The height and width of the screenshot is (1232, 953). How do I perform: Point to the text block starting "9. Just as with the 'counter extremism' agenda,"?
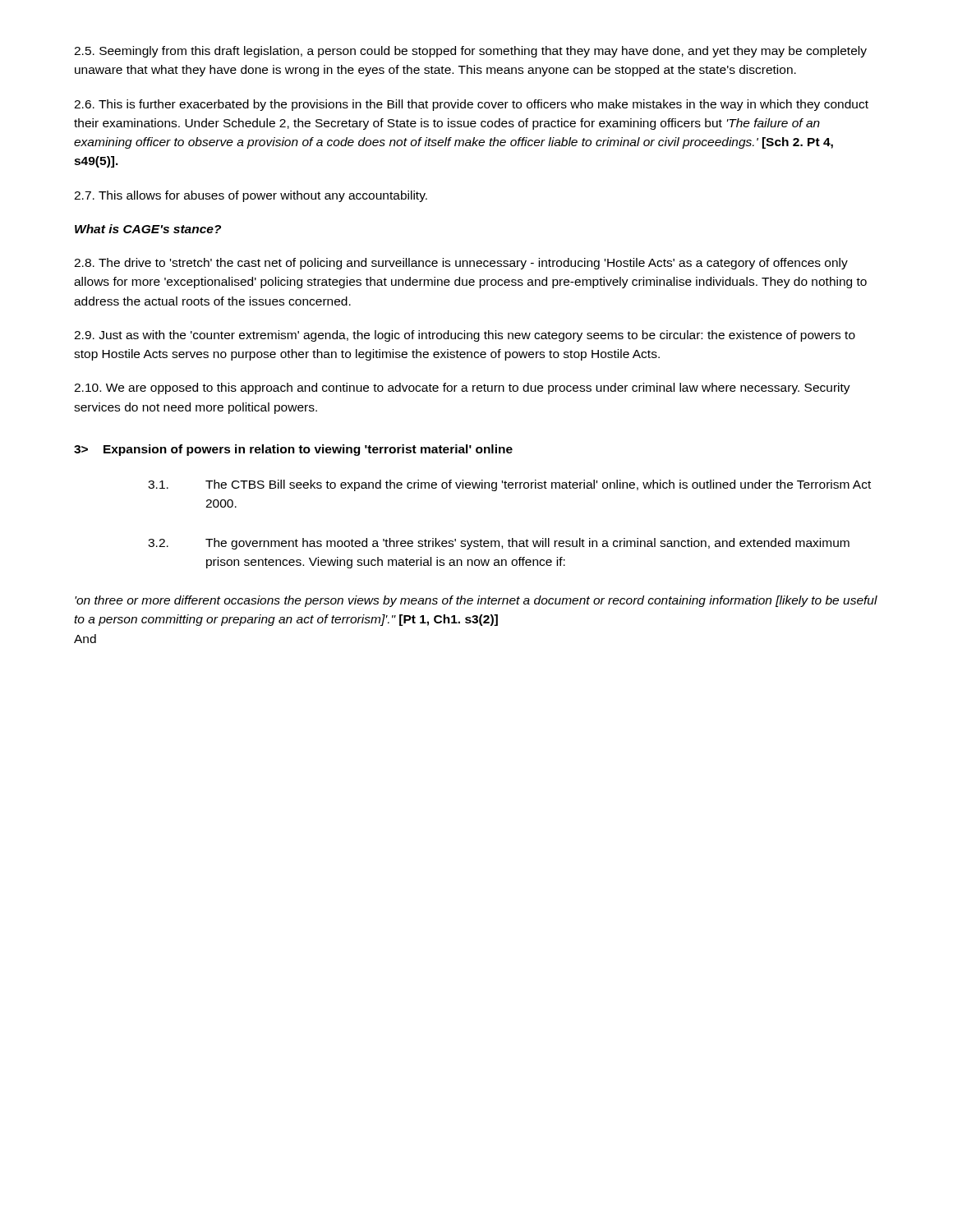pyautogui.click(x=465, y=344)
